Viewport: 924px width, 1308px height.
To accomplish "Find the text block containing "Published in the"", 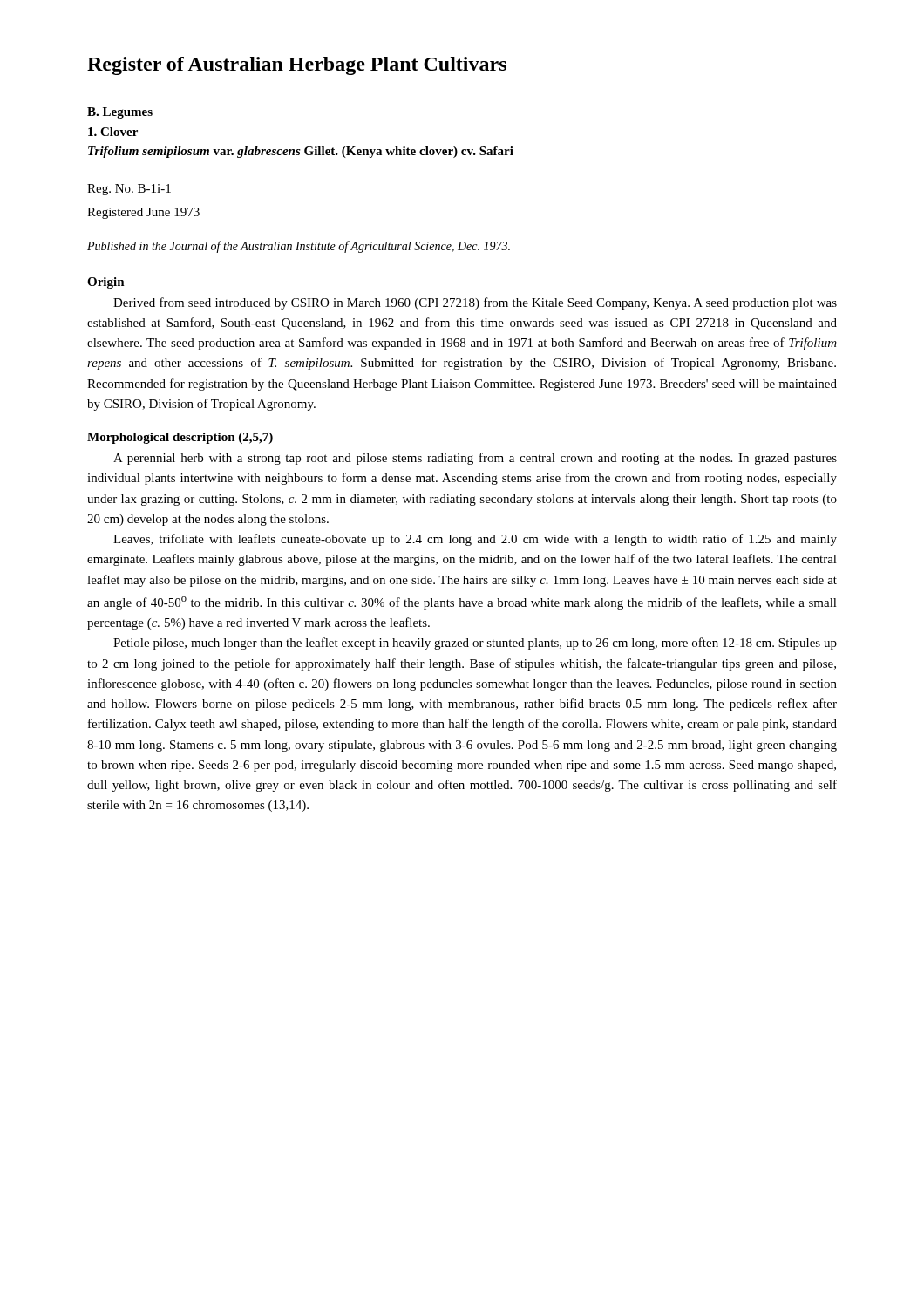I will coord(299,246).
